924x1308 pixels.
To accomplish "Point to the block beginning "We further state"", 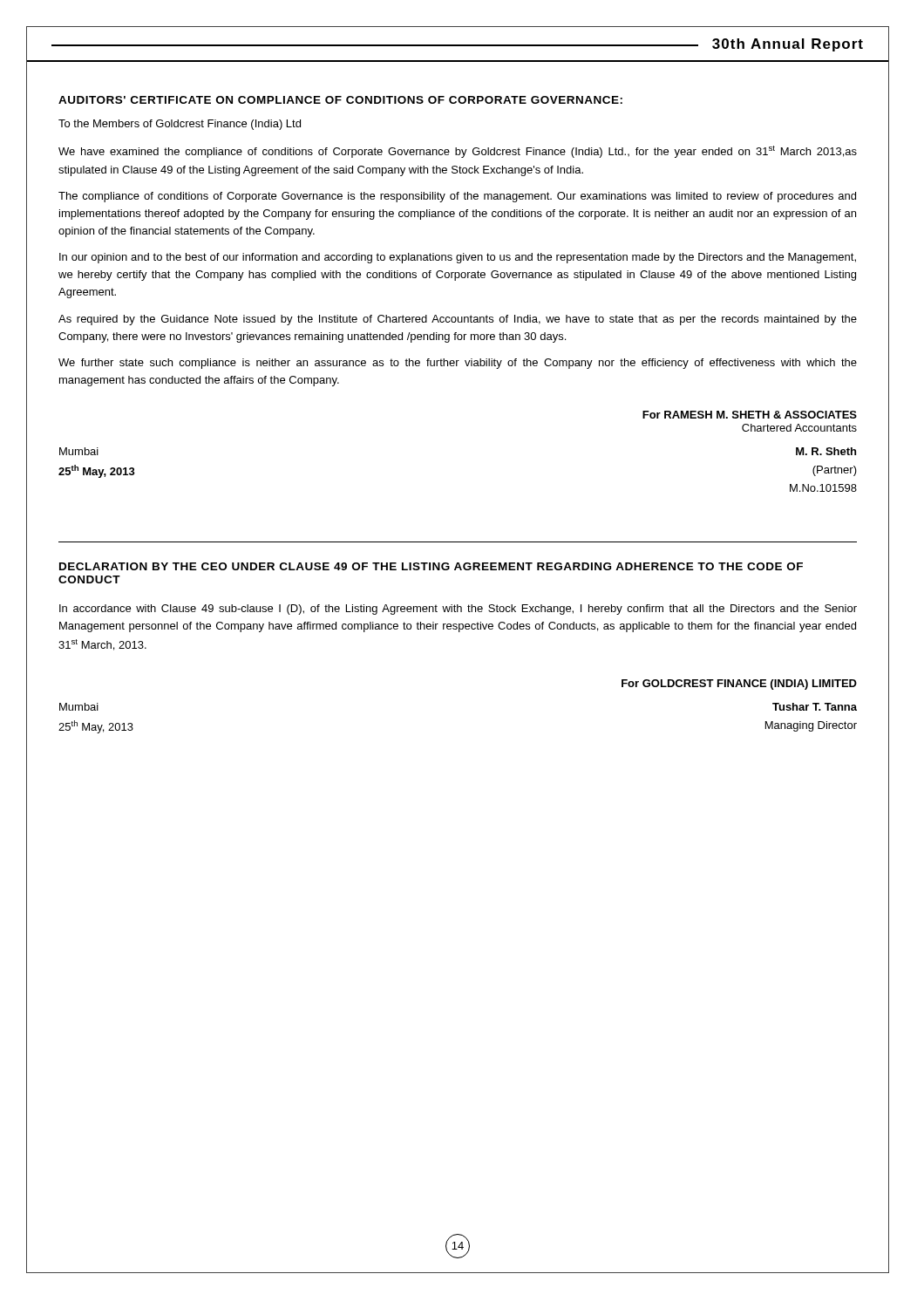I will (x=458, y=371).
